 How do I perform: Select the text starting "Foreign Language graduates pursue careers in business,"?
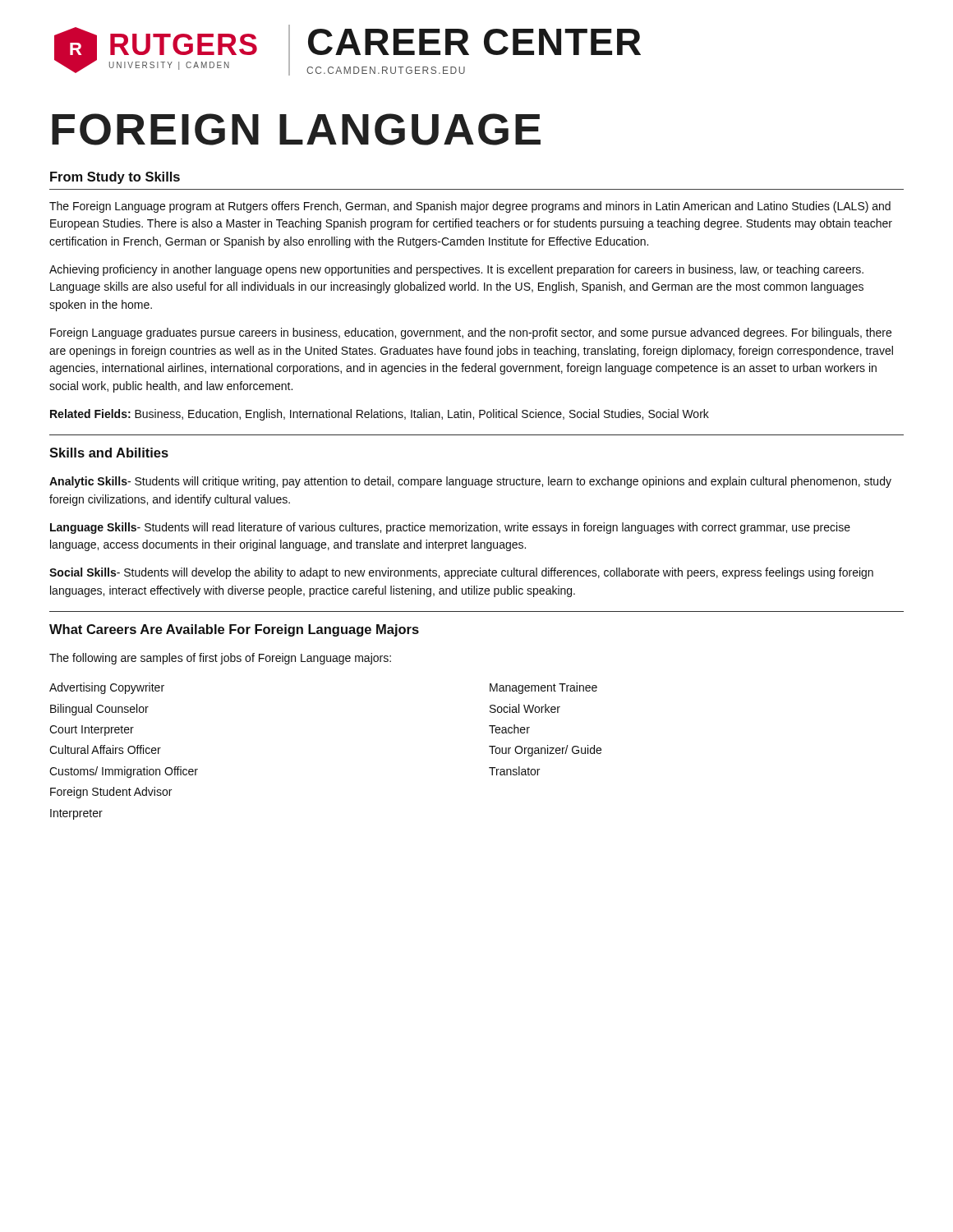pyautogui.click(x=471, y=359)
